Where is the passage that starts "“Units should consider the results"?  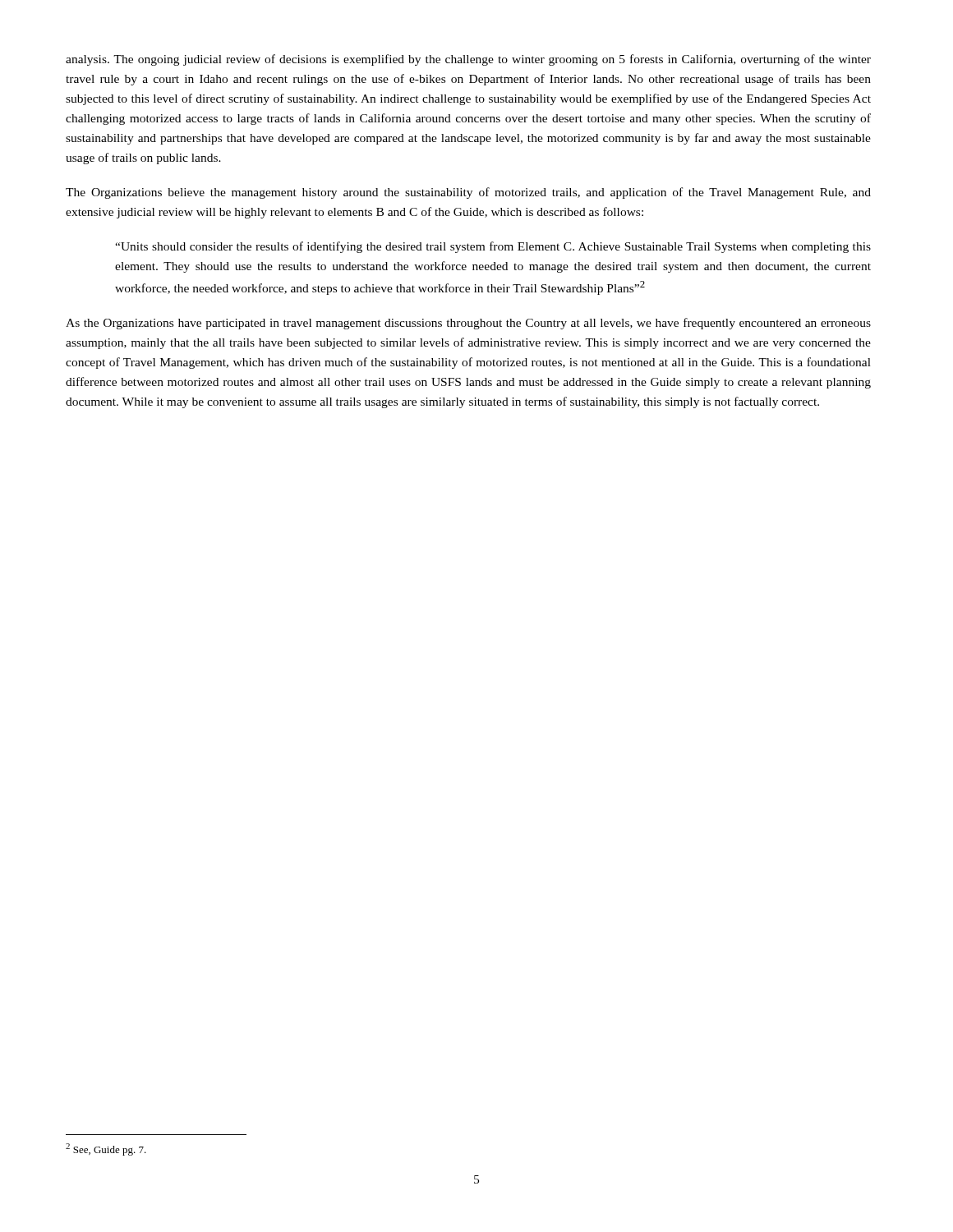pos(493,267)
